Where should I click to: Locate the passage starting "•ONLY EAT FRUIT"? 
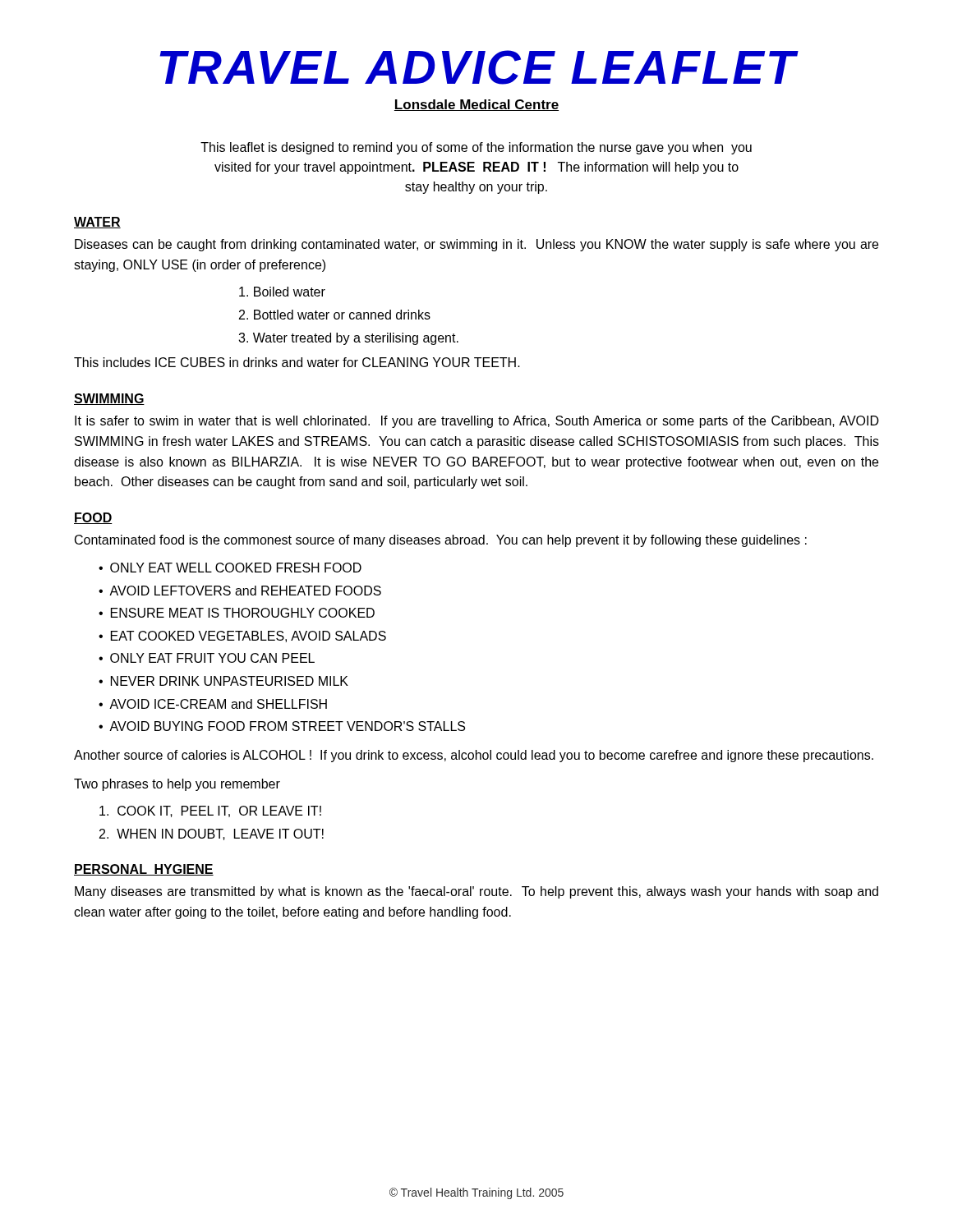pyautogui.click(x=207, y=659)
